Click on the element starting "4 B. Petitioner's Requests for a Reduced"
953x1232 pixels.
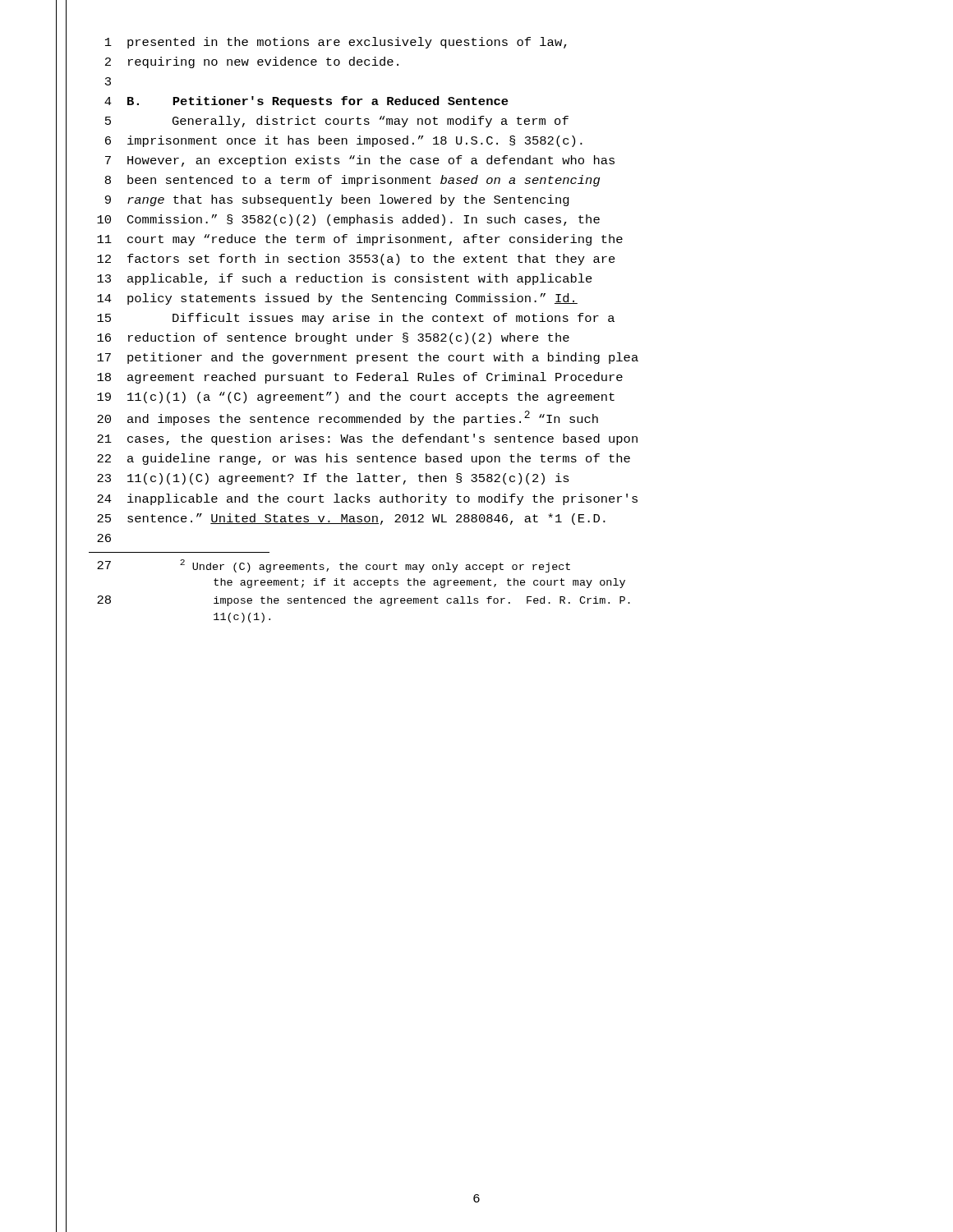coord(299,102)
